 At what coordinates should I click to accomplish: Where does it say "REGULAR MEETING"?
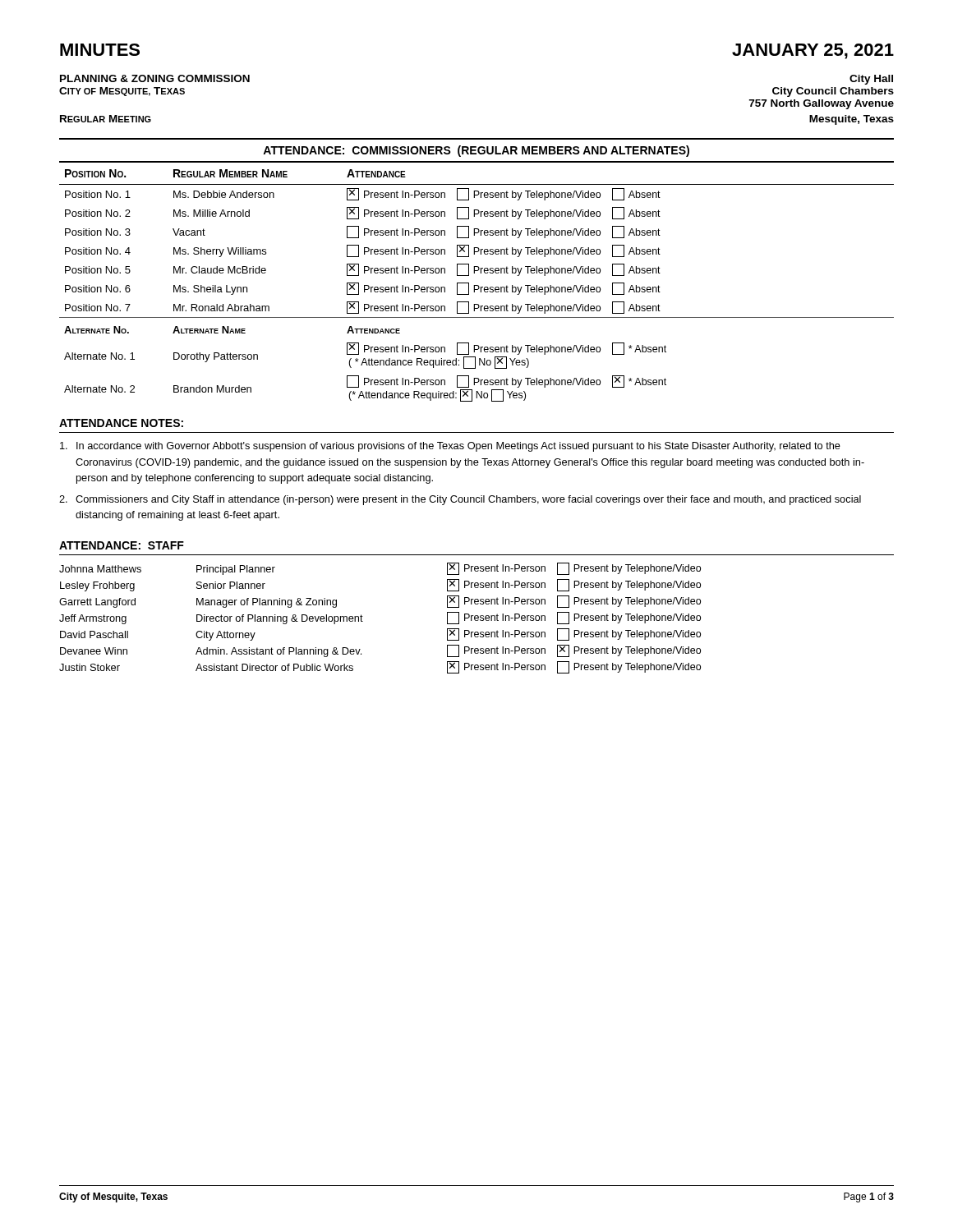pos(105,119)
